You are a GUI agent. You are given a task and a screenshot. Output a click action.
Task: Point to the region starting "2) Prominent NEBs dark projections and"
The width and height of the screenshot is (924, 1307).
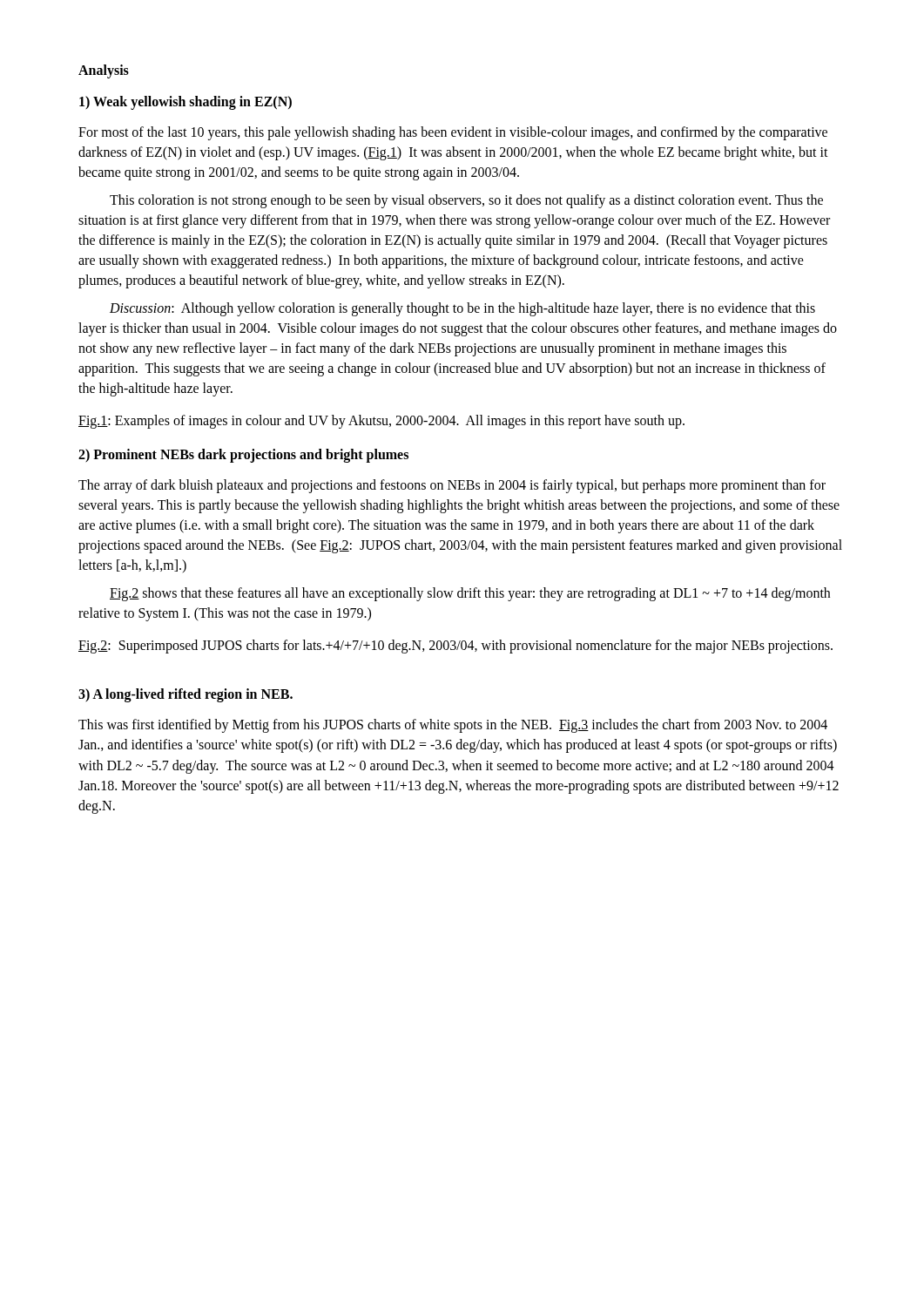[x=244, y=454]
